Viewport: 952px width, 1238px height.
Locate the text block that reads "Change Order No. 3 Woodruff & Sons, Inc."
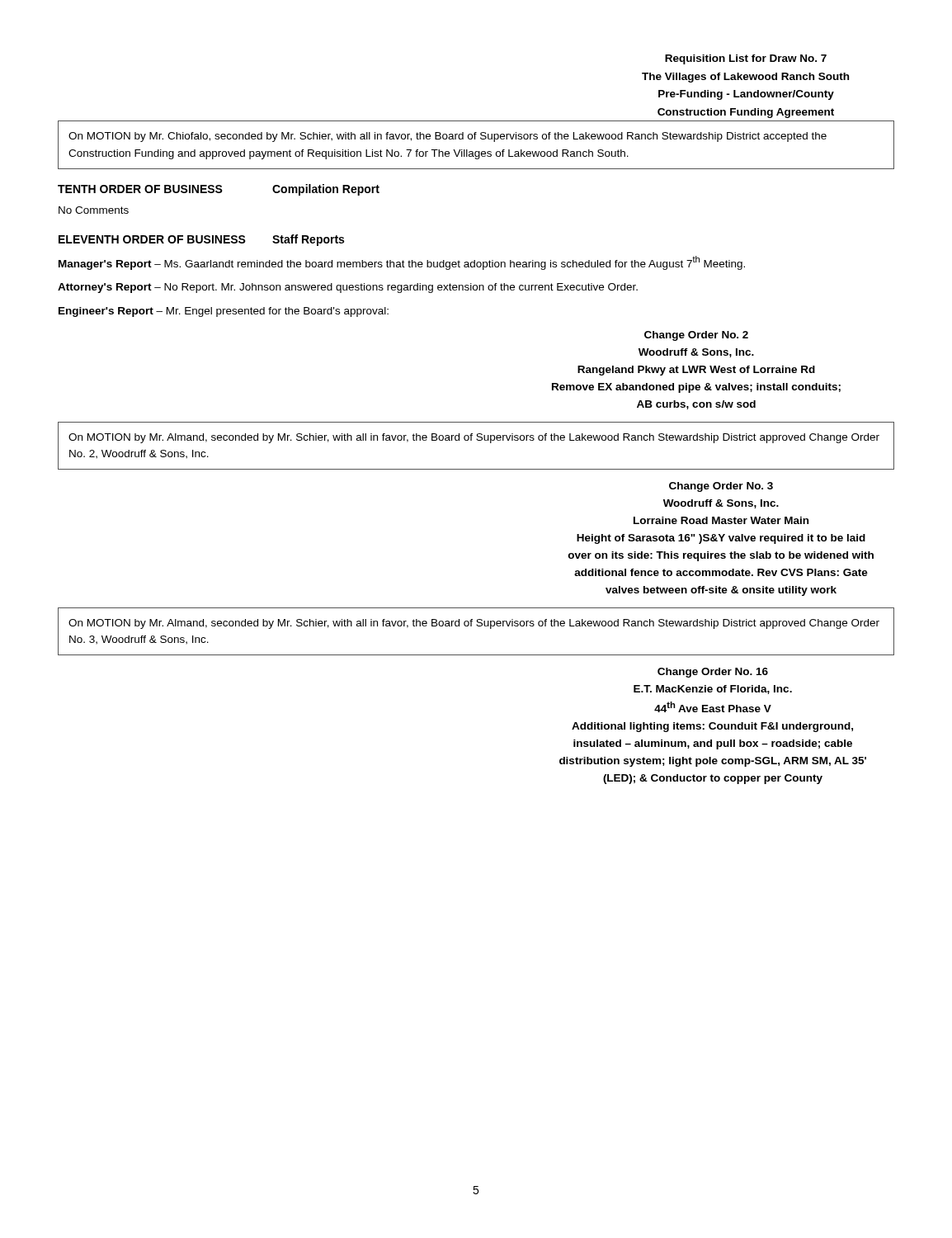pos(721,538)
